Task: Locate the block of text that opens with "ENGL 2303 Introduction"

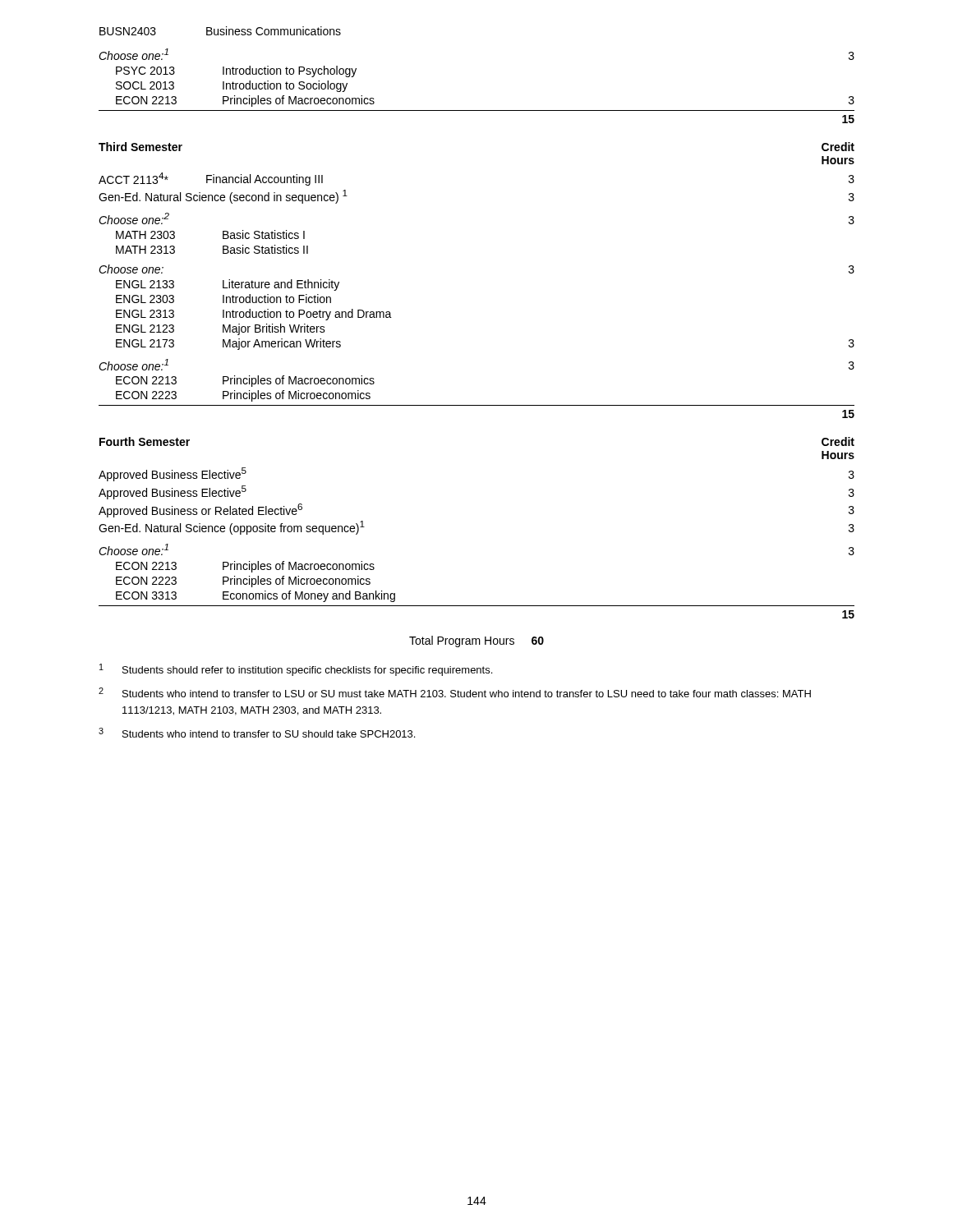Action: click(x=223, y=299)
